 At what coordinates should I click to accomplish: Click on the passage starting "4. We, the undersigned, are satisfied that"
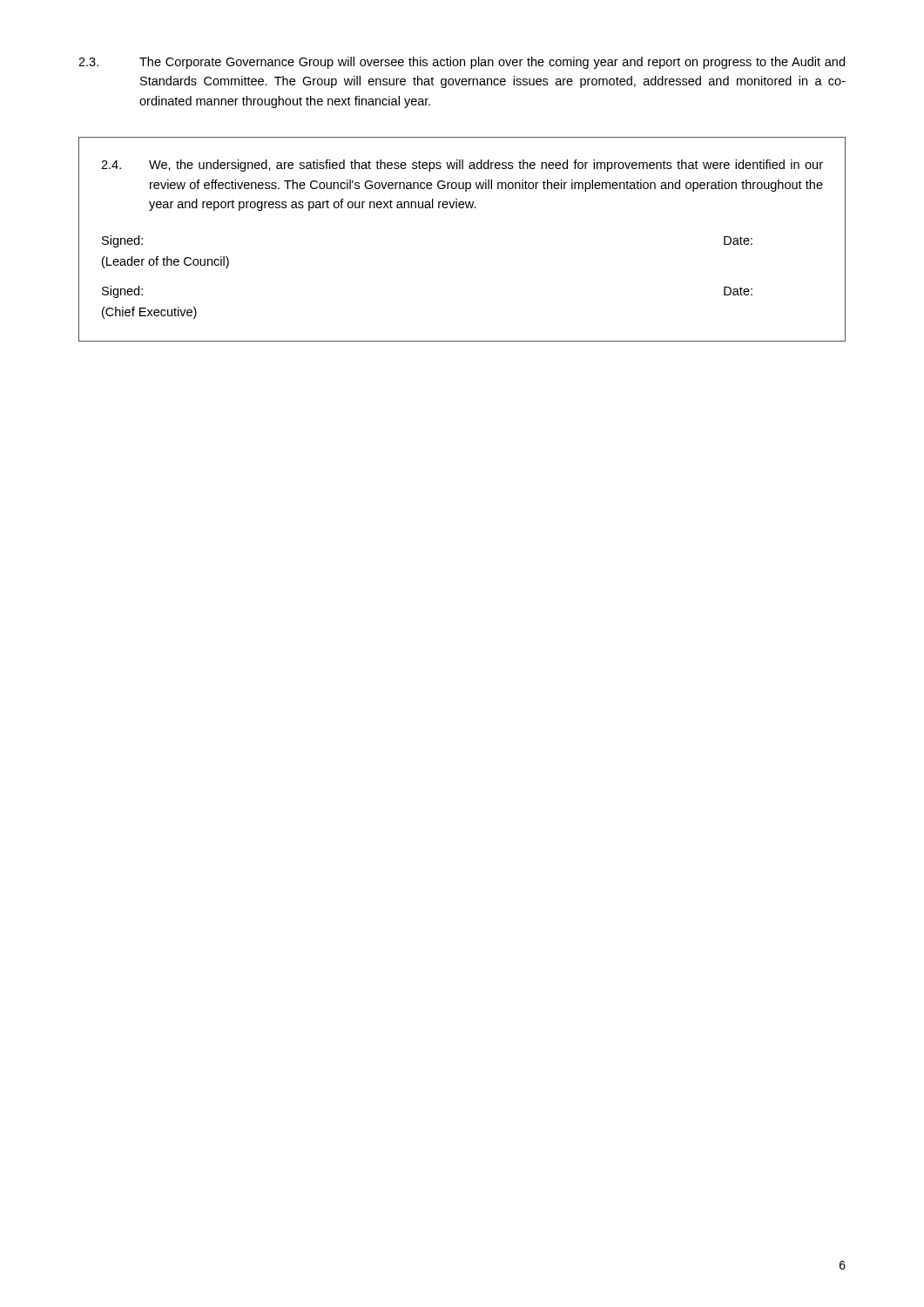coord(462,166)
